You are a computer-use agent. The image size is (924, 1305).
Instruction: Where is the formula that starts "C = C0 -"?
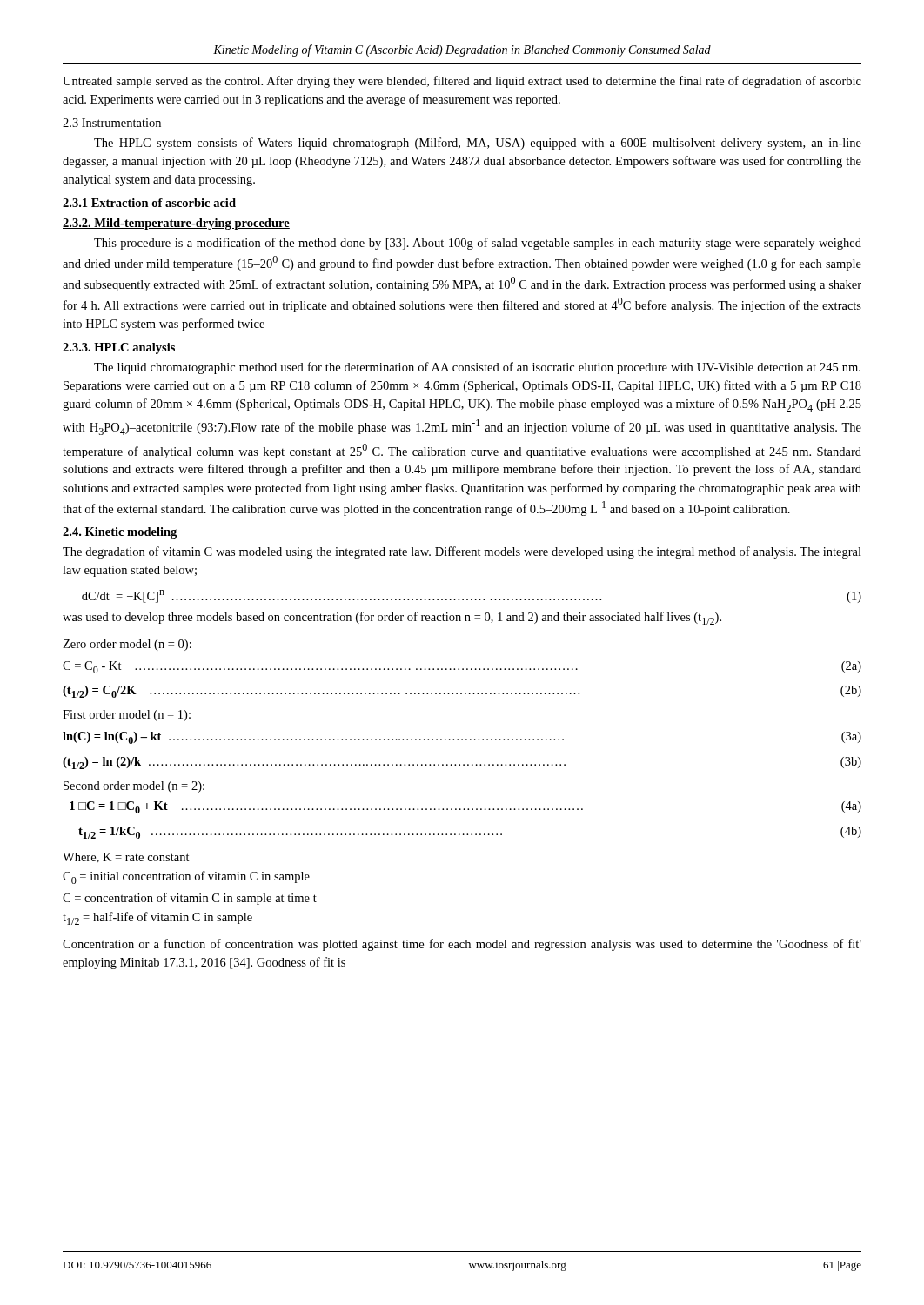[462, 667]
